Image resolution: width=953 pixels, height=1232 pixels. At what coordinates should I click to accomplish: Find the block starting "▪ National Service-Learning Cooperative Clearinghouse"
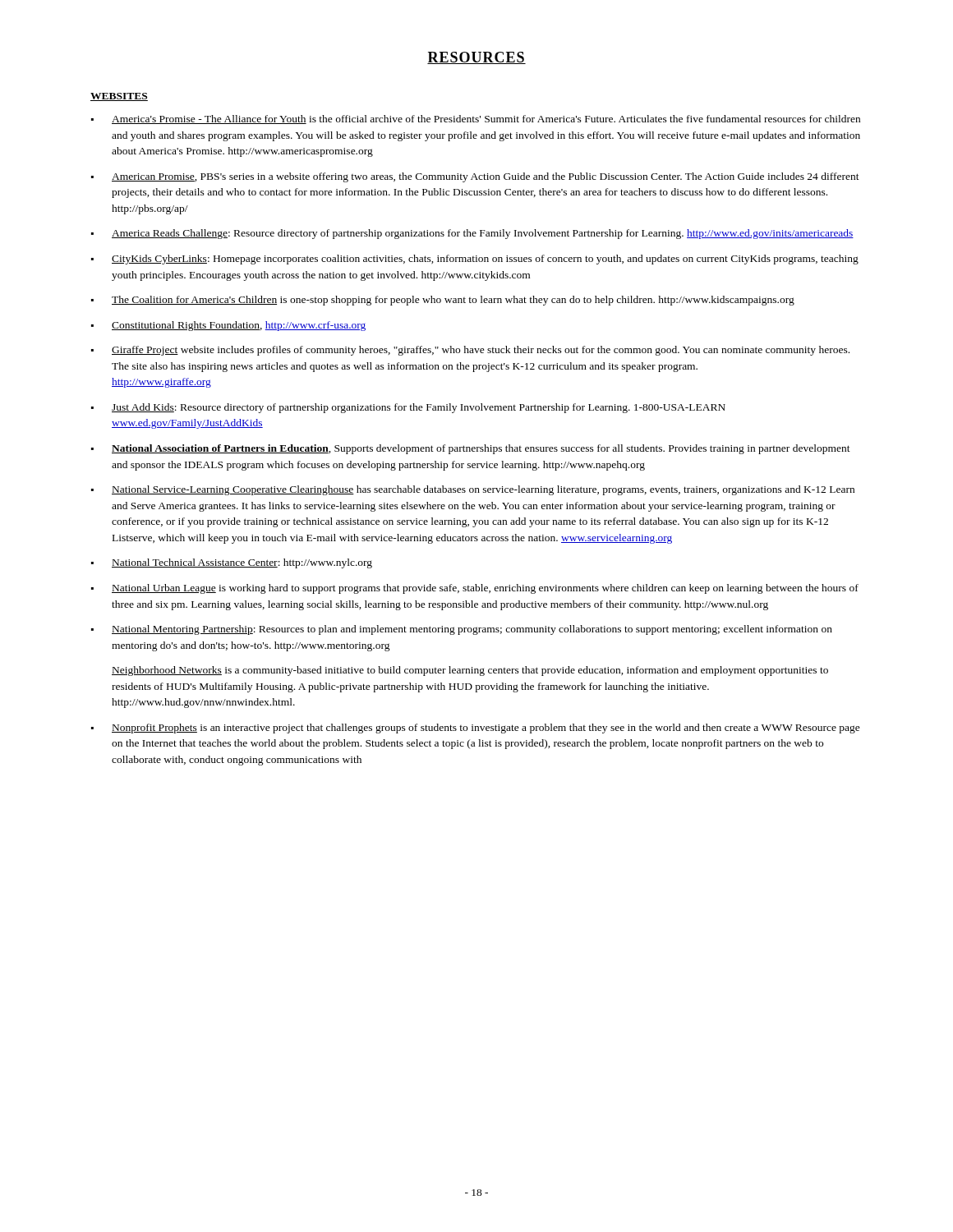point(476,514)
